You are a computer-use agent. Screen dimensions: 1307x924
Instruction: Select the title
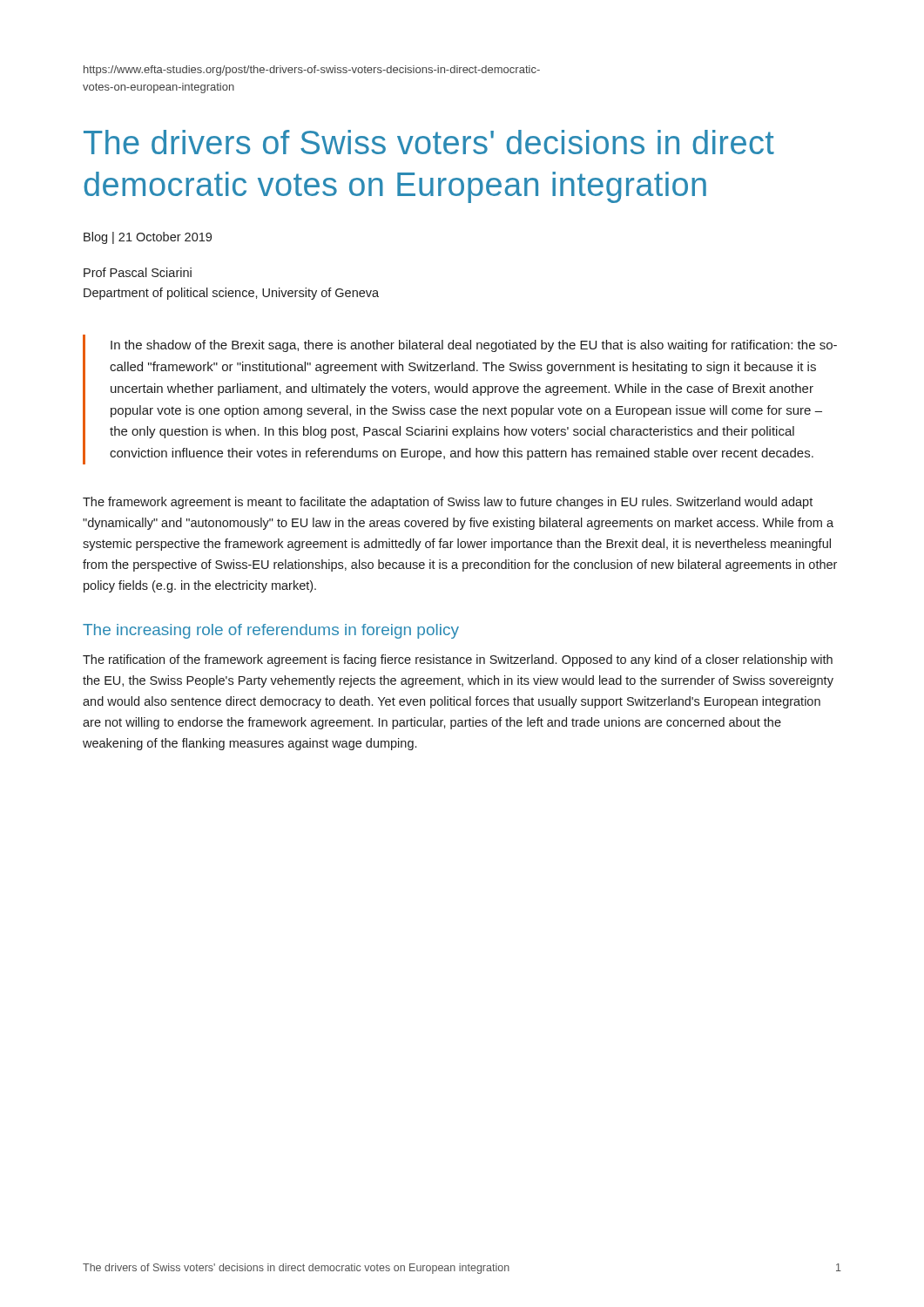coord(462,164)
